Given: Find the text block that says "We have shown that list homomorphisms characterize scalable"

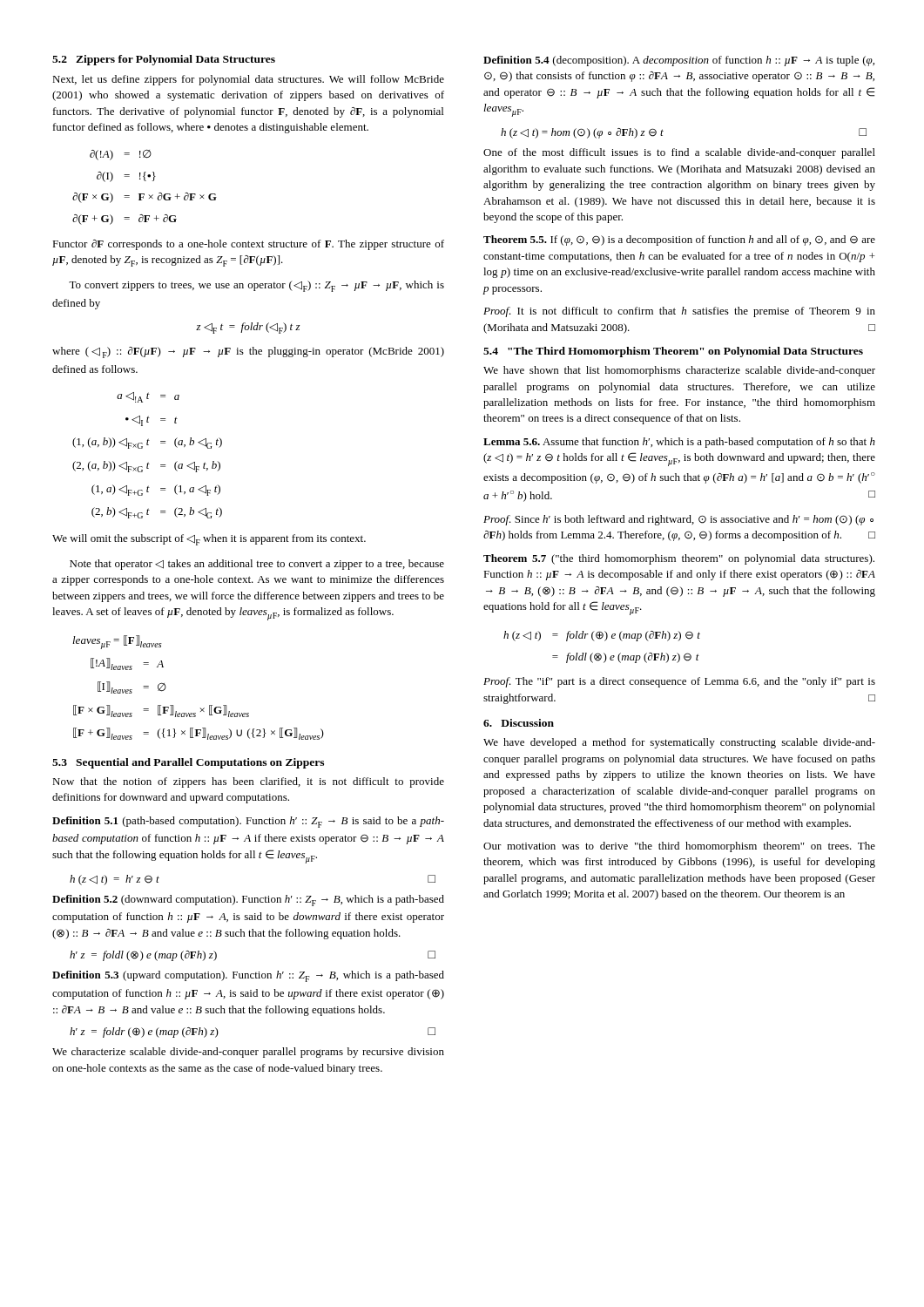Looking at the screenshot, I should [x=679, y=394].
